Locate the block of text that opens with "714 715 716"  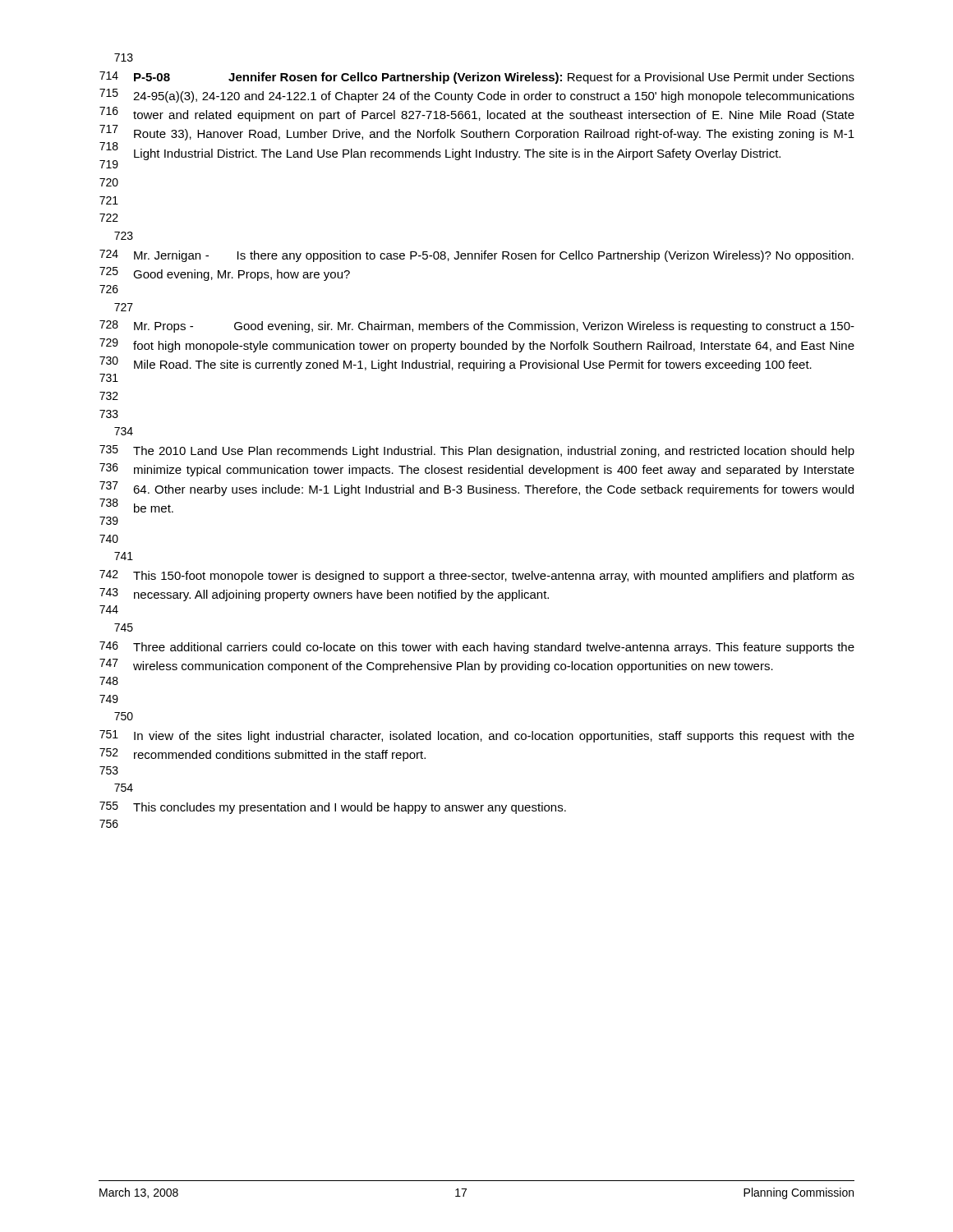click(476, 147)
